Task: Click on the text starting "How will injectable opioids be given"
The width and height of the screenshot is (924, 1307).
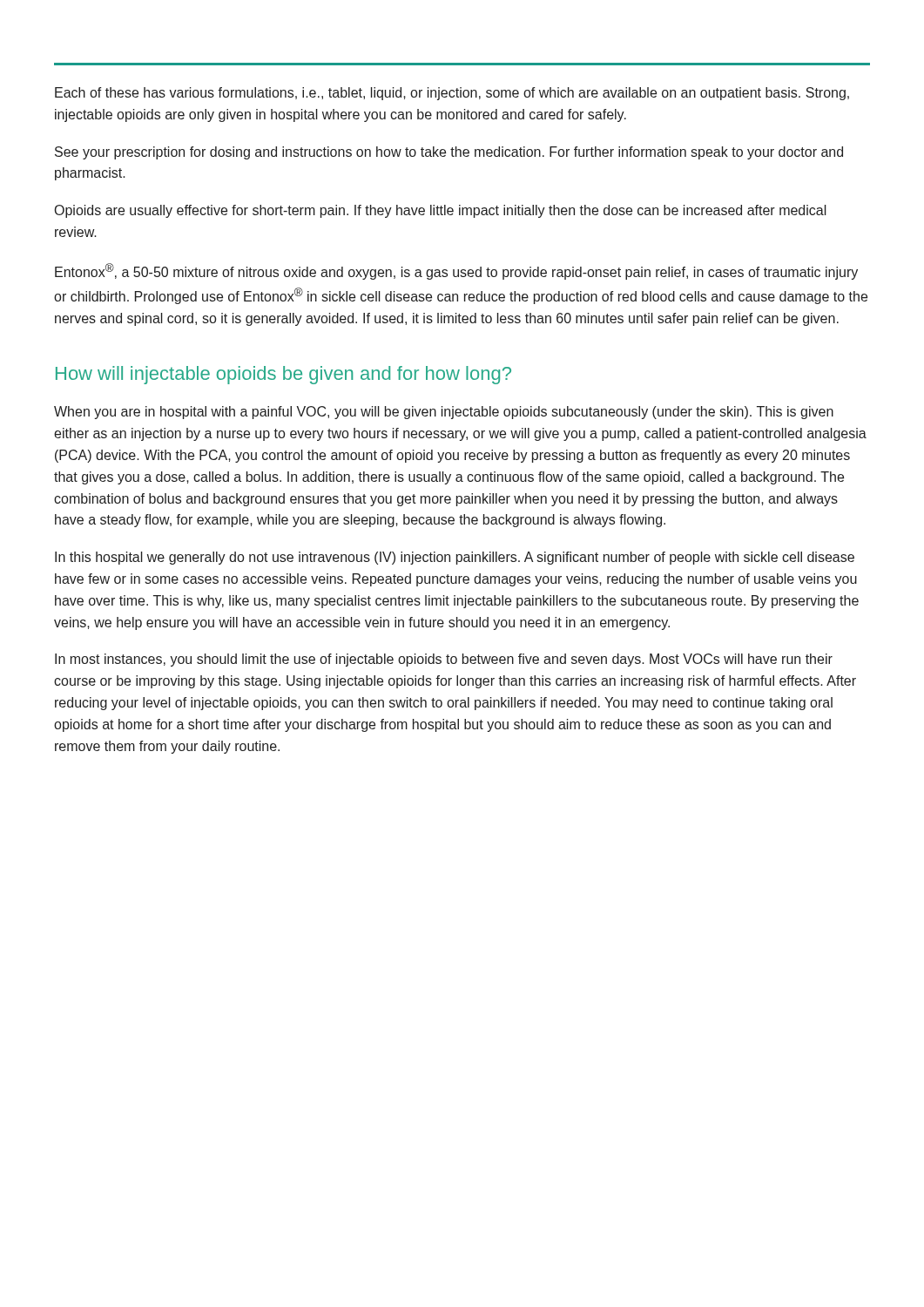Action: [283, 373]
